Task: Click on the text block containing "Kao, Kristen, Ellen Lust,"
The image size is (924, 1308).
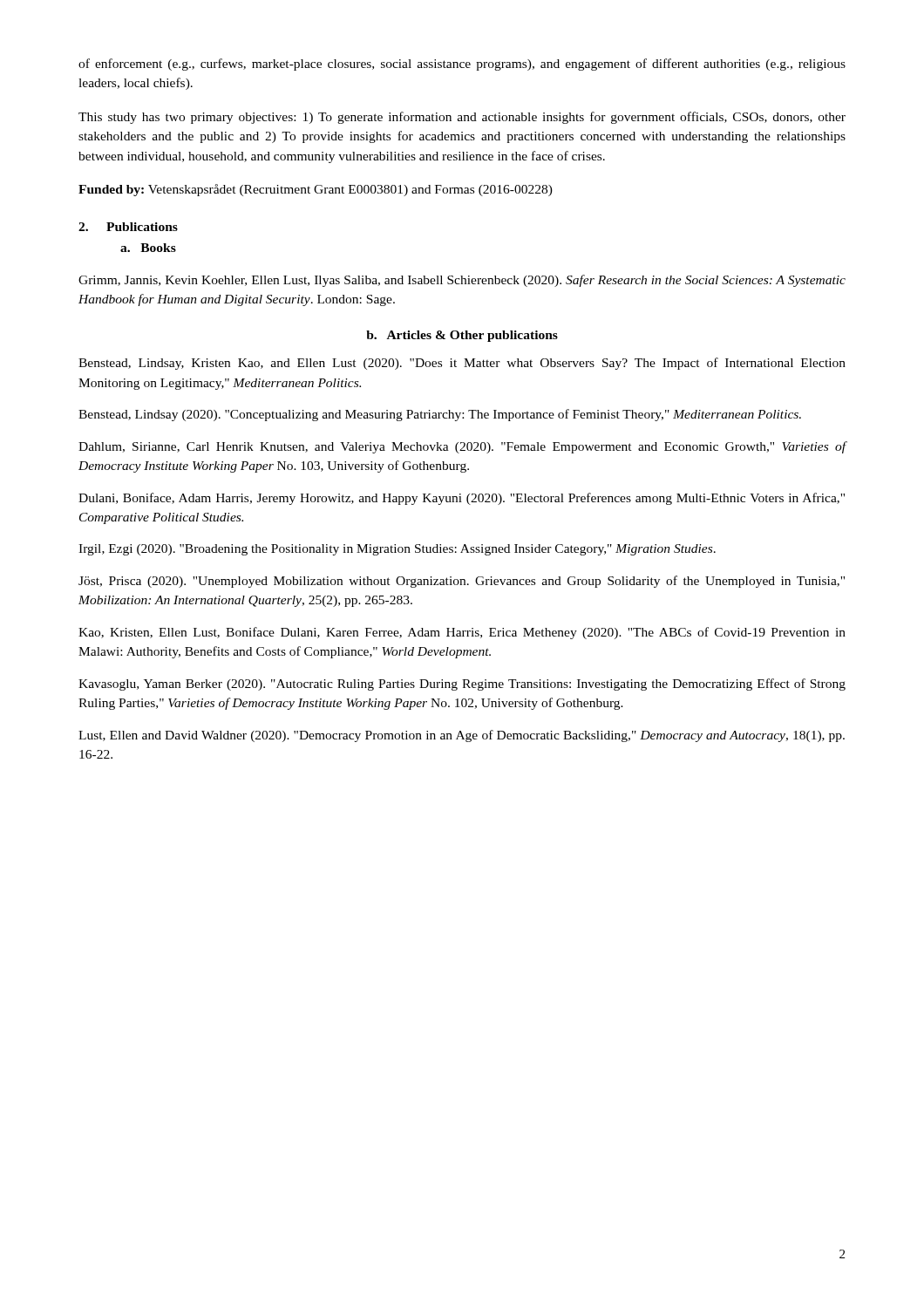Action: point(462,641)
